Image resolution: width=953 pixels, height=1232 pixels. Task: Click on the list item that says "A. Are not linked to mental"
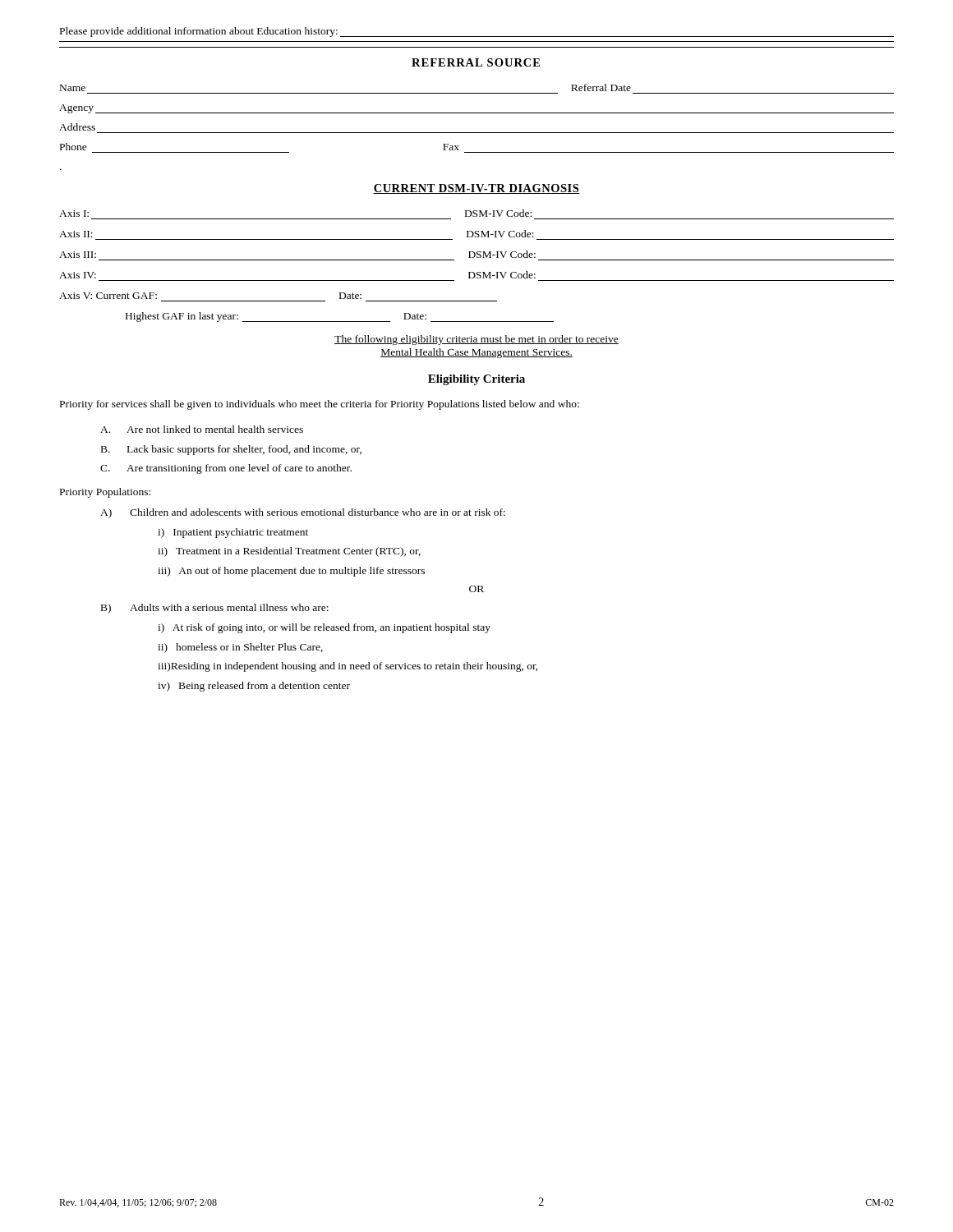tap(202, 430)
